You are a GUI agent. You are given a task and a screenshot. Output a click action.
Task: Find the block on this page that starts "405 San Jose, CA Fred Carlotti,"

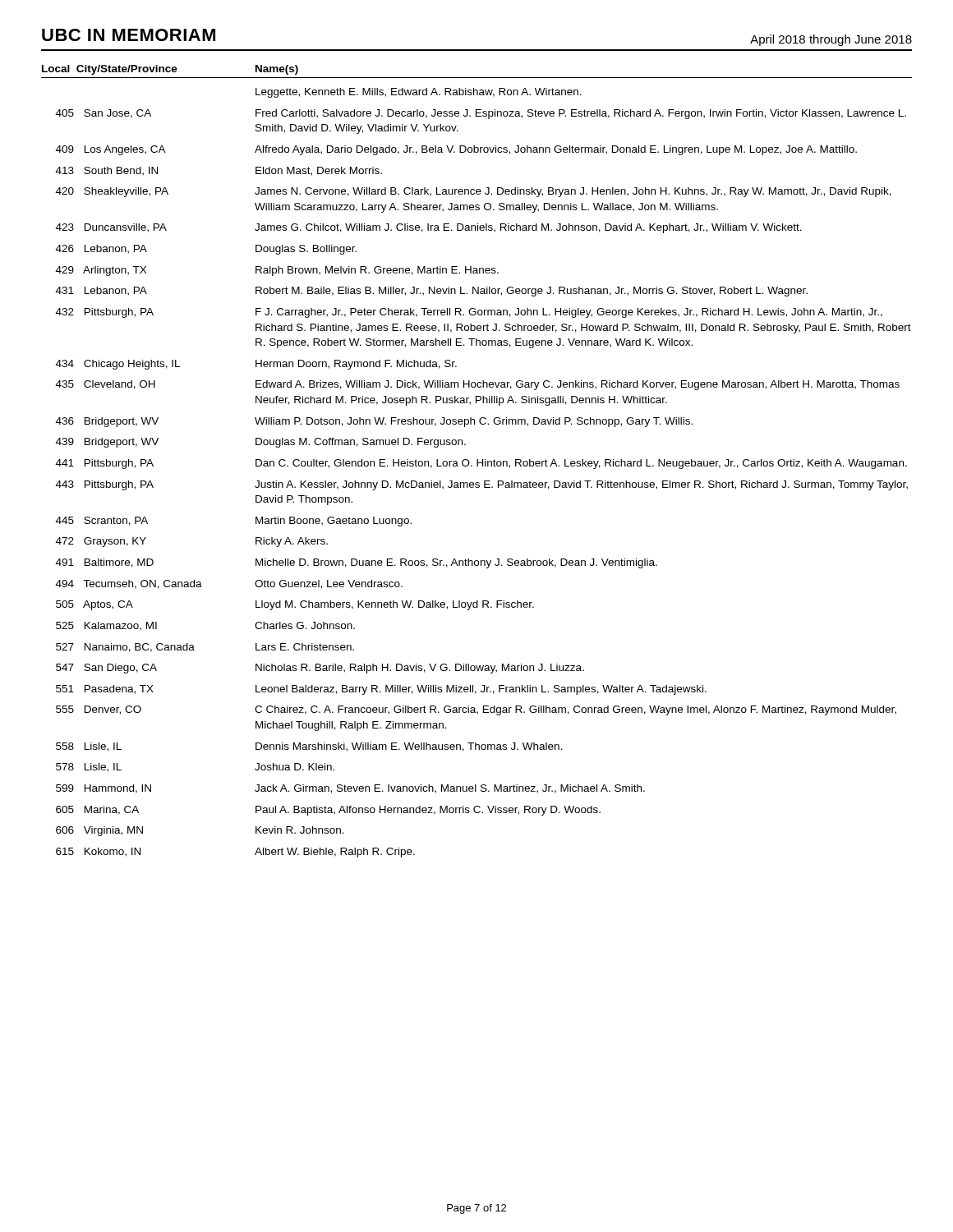coord(476,121)
